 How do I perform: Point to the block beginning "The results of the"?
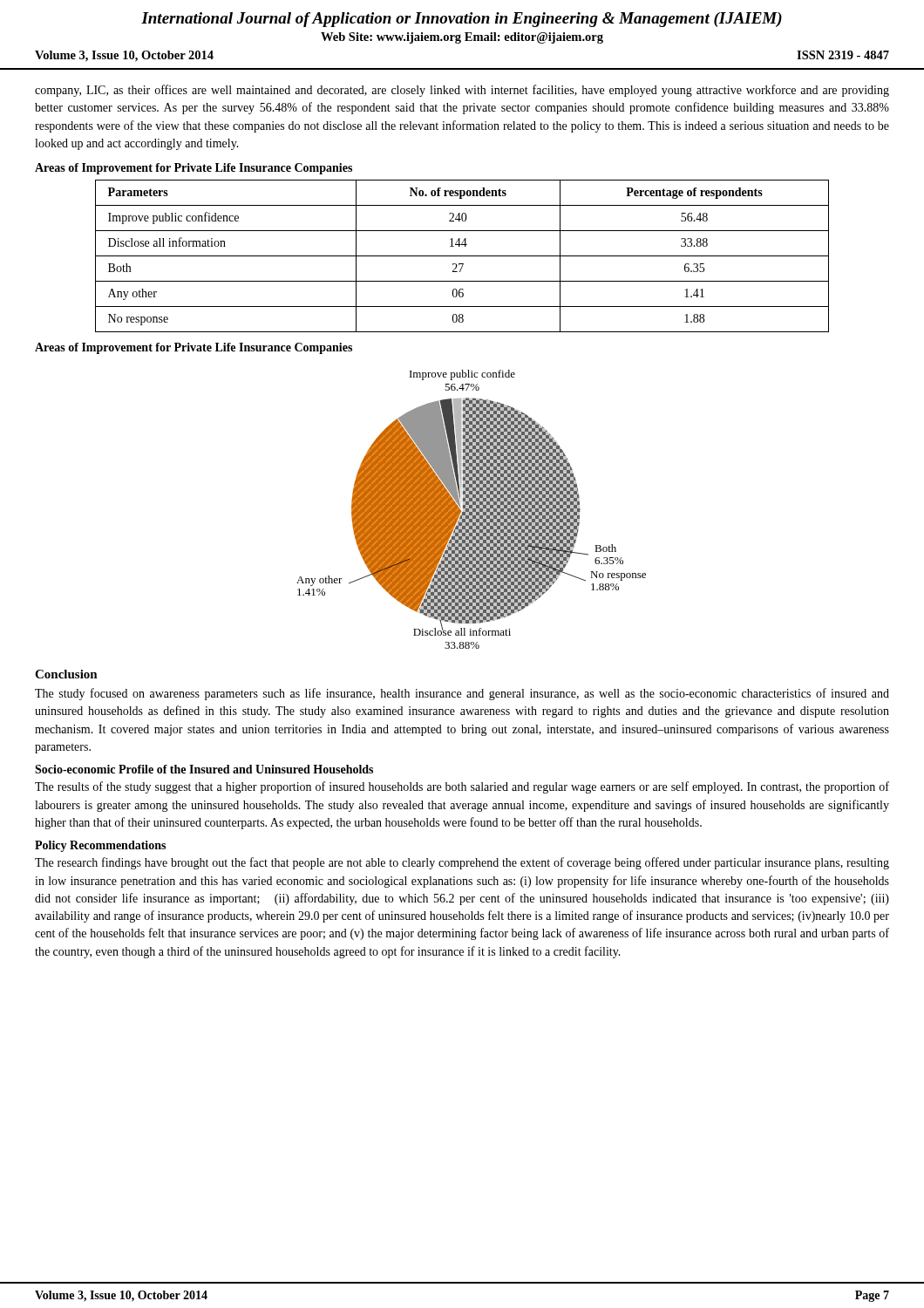[x=462, y=805]
